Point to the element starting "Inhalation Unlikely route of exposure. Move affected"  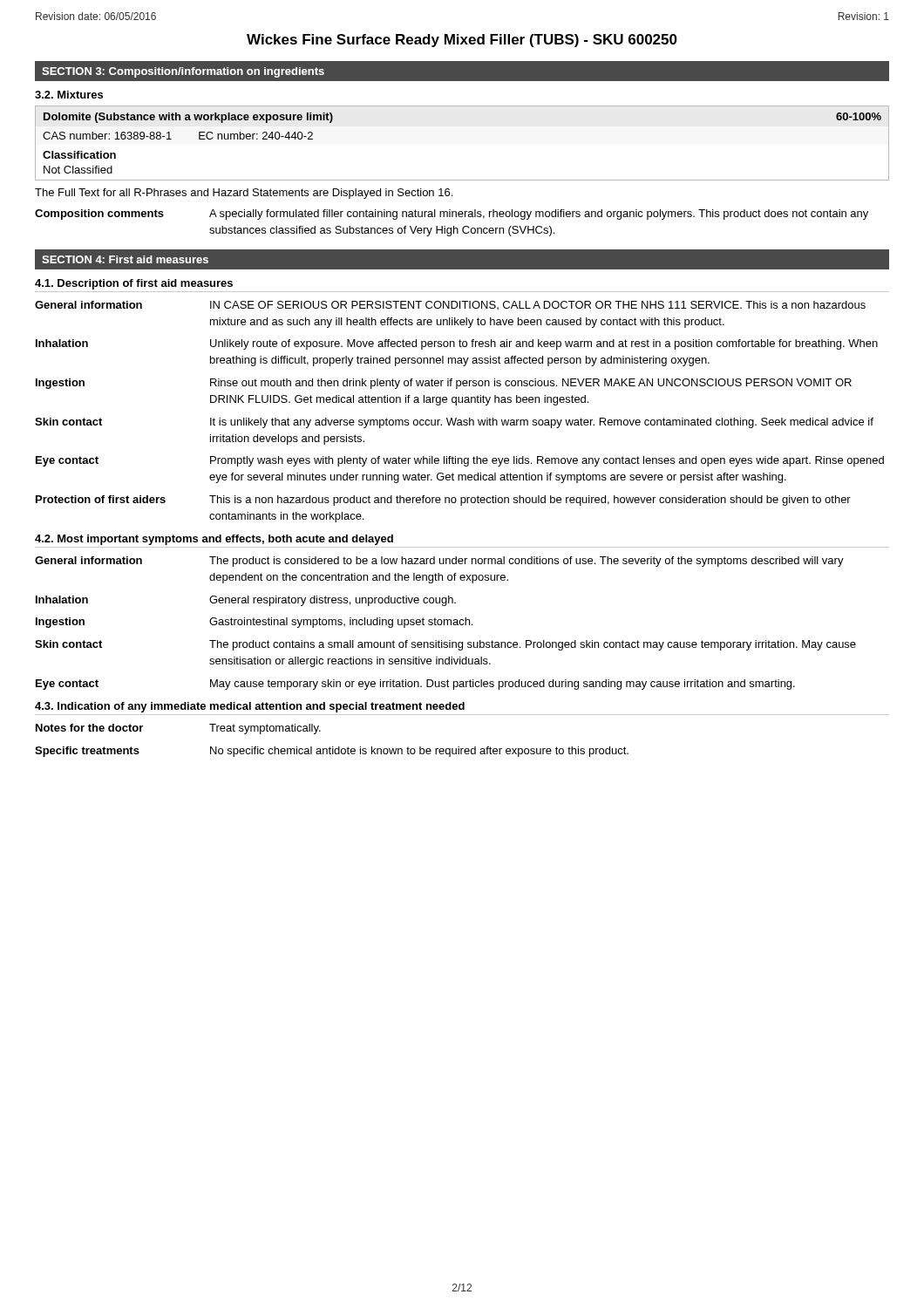(462, 352)
